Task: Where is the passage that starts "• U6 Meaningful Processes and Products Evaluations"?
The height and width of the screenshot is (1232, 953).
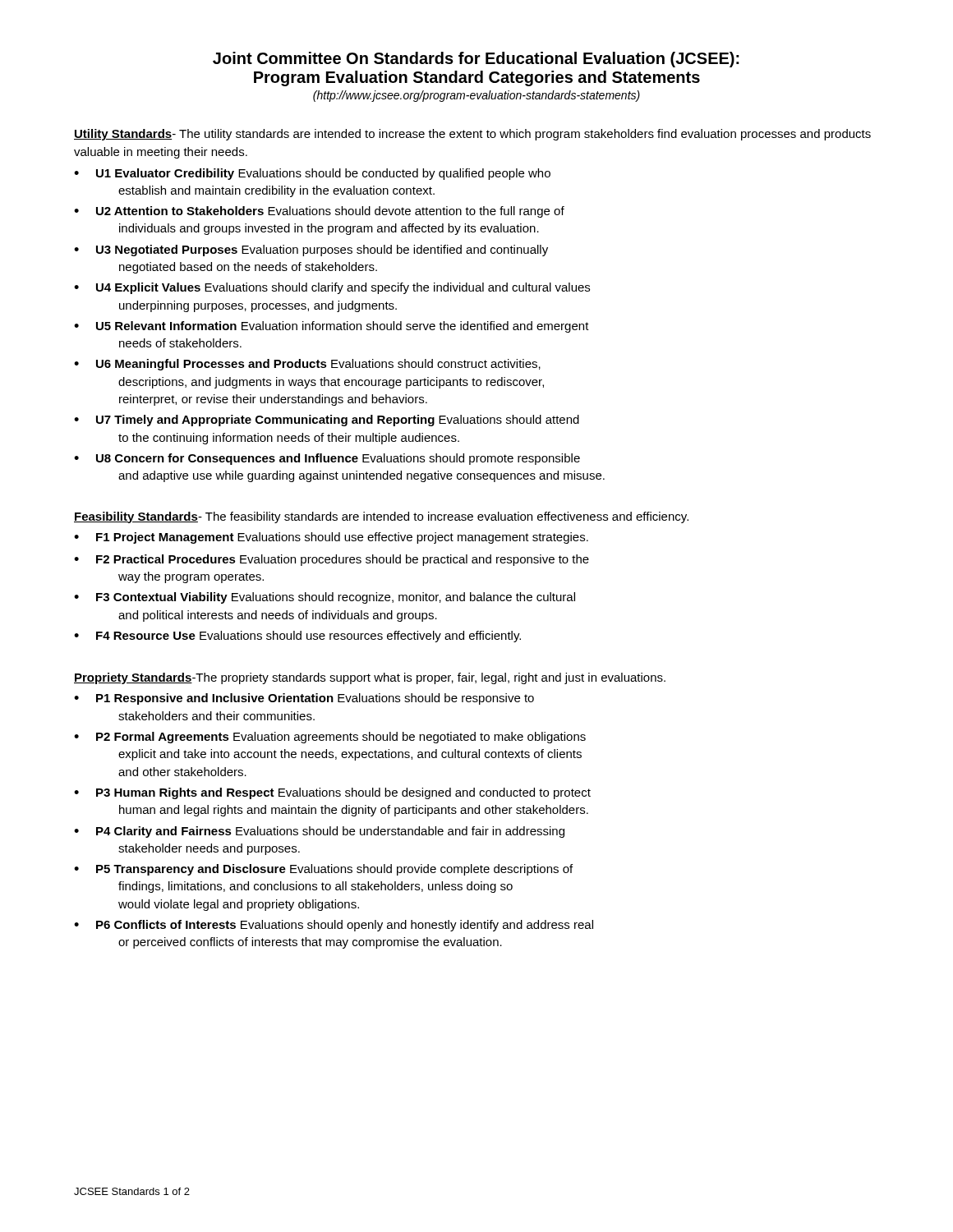Action: point(476,381)
